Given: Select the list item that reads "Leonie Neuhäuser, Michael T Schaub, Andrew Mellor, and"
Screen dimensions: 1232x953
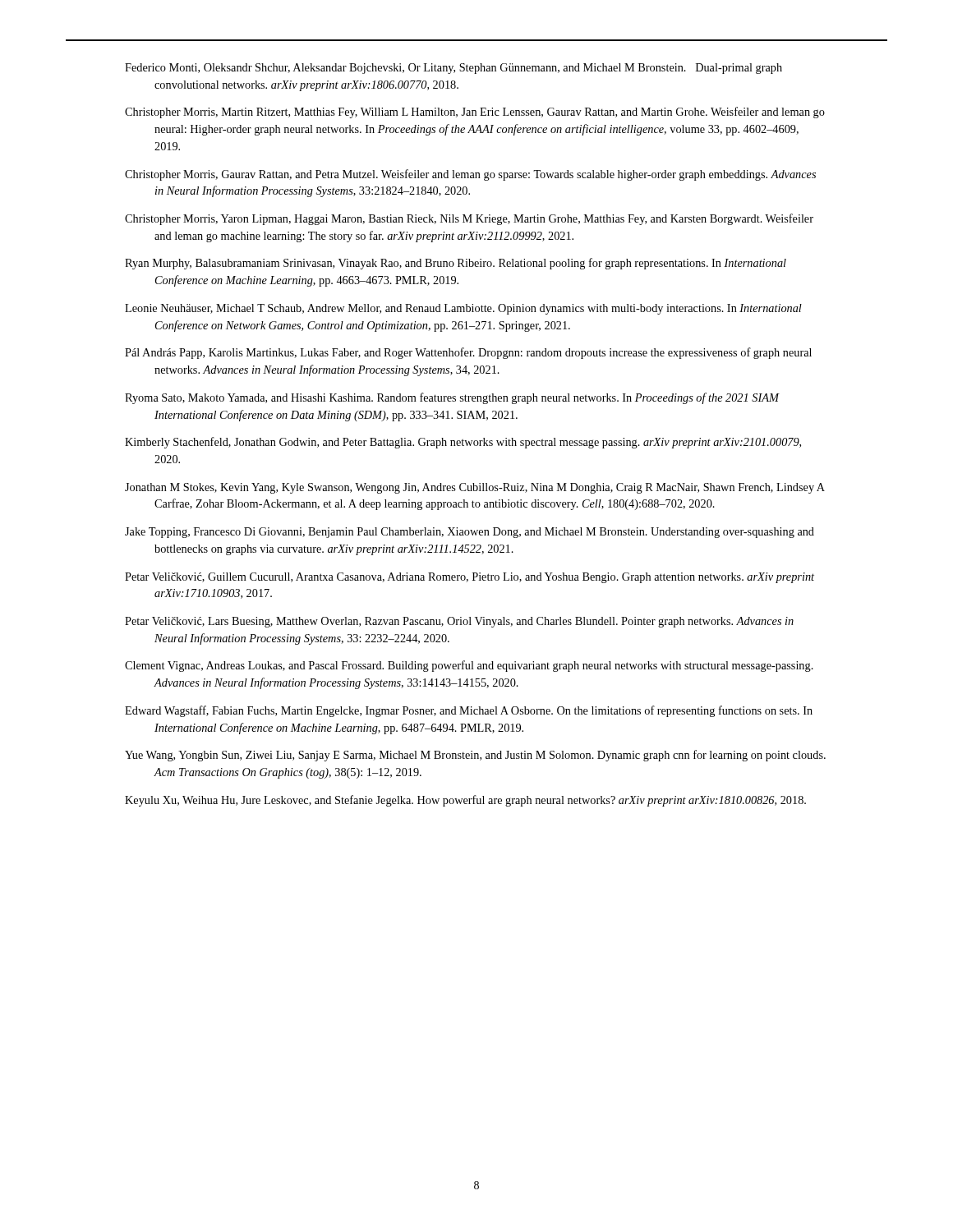Looking at the screenshot, I should pyautogui.click(x=463, y=316).
